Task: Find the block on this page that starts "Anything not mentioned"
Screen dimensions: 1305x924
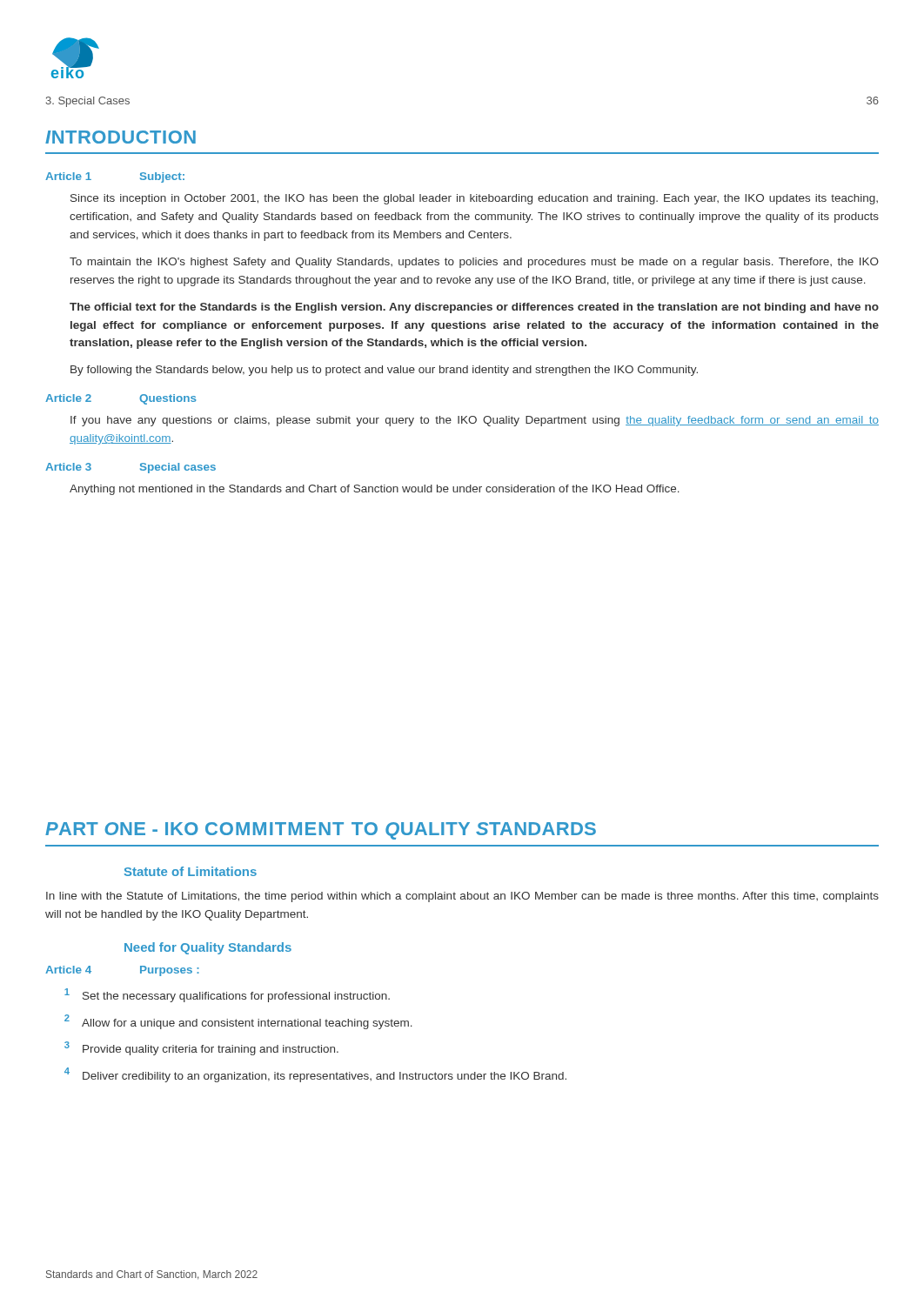Action: pyautogui.click(x=375, y=489)
